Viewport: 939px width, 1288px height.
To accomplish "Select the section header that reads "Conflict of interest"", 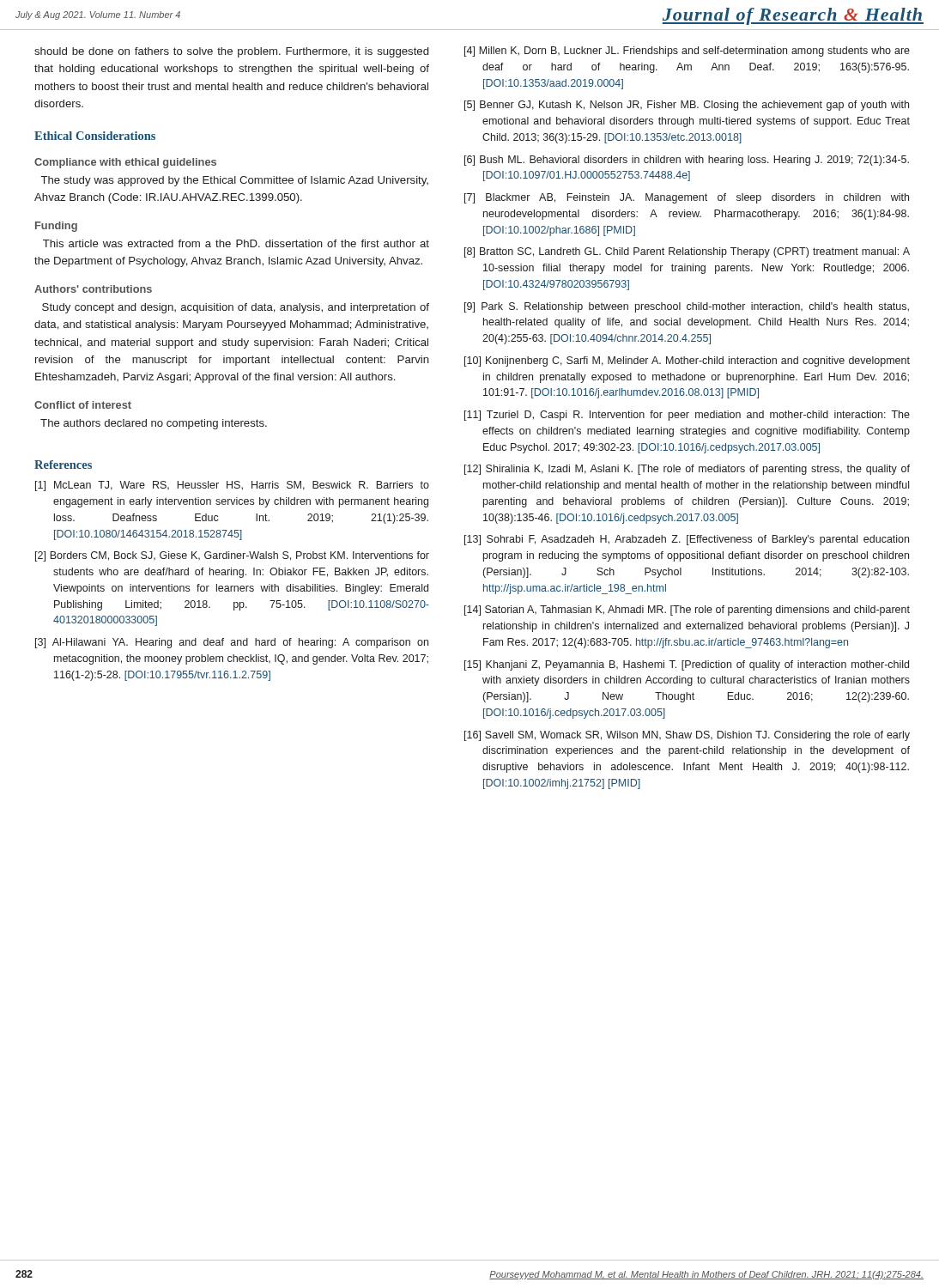I will tap(83, 405).
